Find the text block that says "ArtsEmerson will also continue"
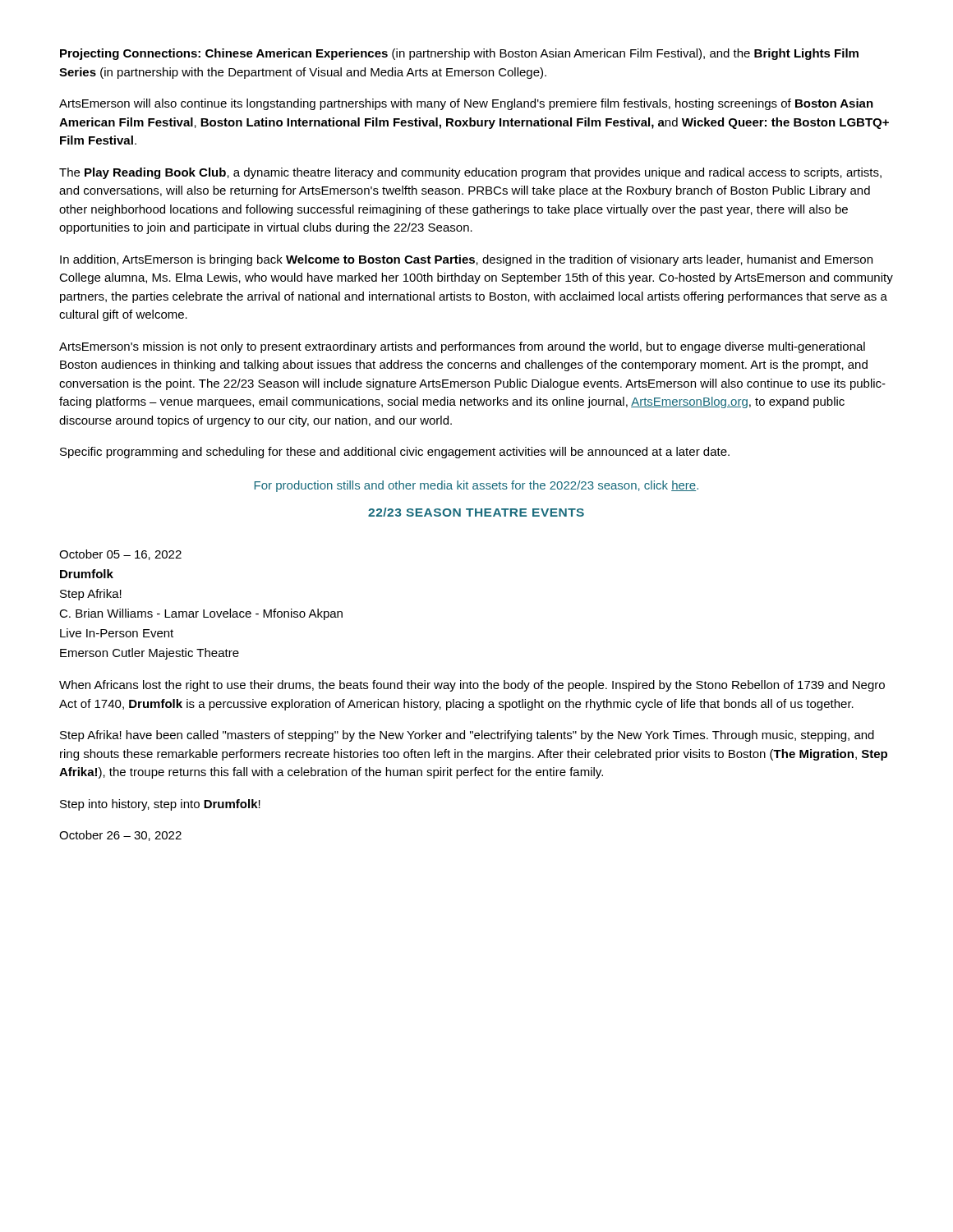953x1232 pixels. (x=476, y=122)
